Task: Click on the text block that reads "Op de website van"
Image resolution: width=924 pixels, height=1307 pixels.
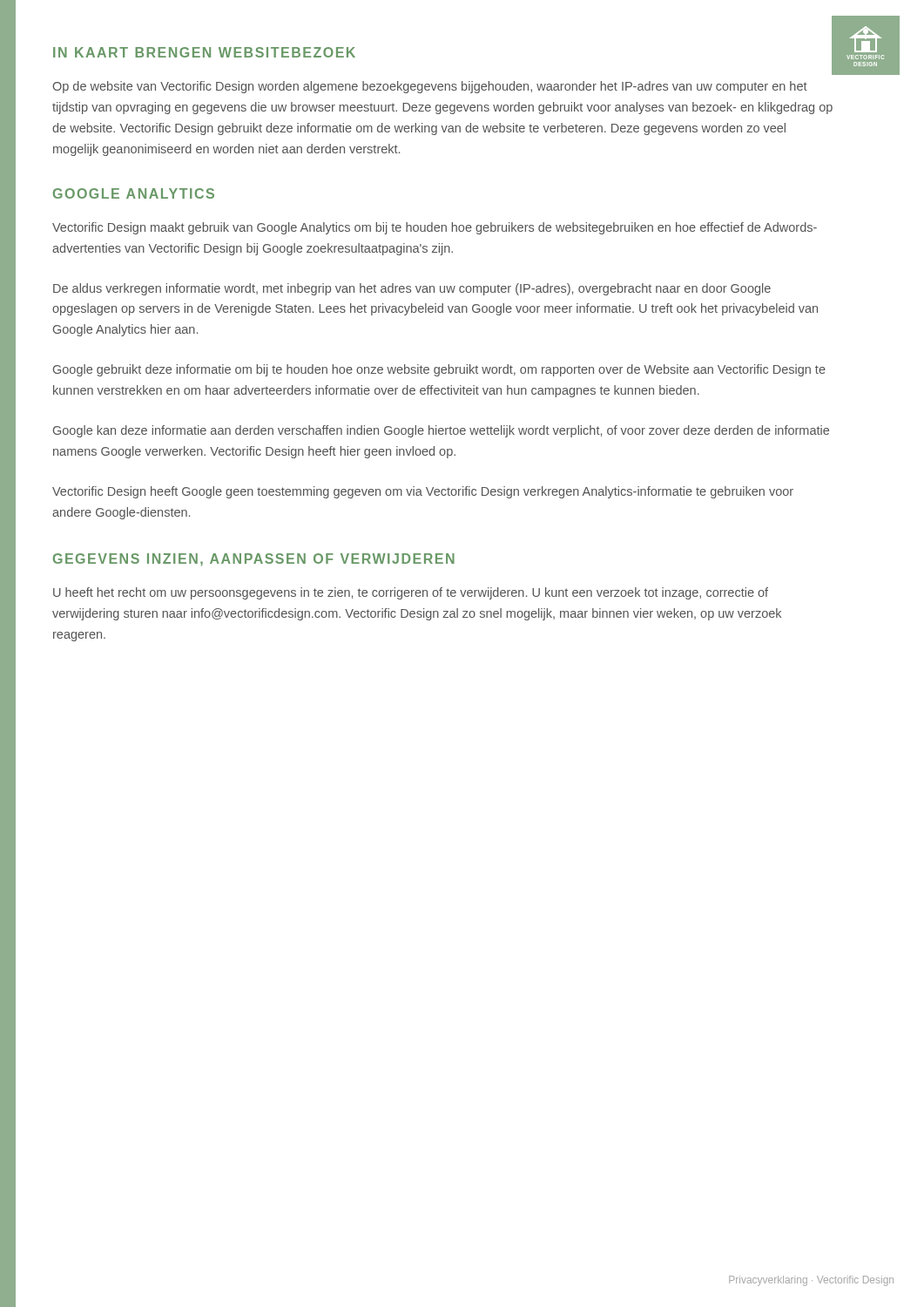Action: coord(443,118)
